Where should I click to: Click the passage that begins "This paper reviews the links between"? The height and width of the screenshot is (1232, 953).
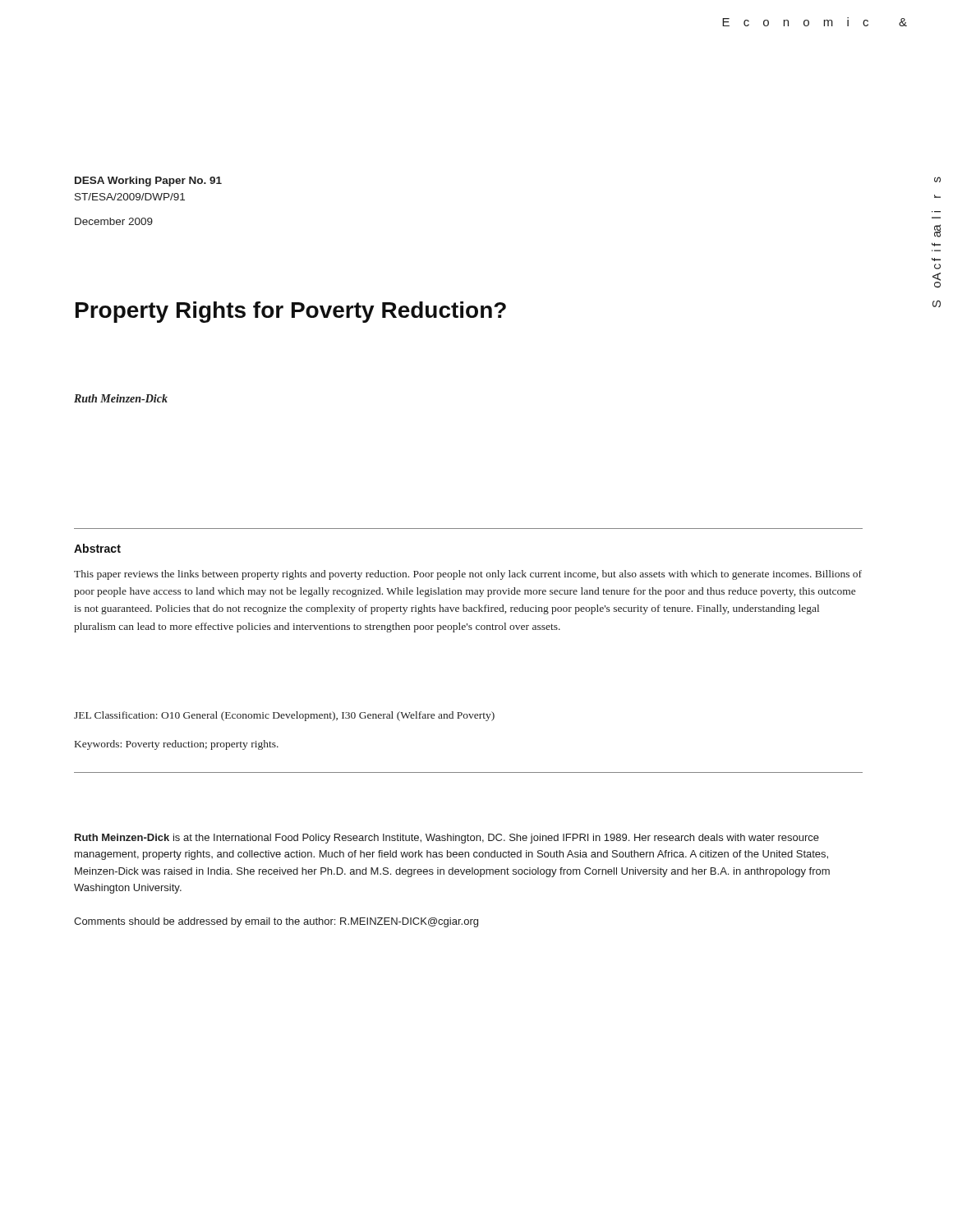tap(468, 600)
